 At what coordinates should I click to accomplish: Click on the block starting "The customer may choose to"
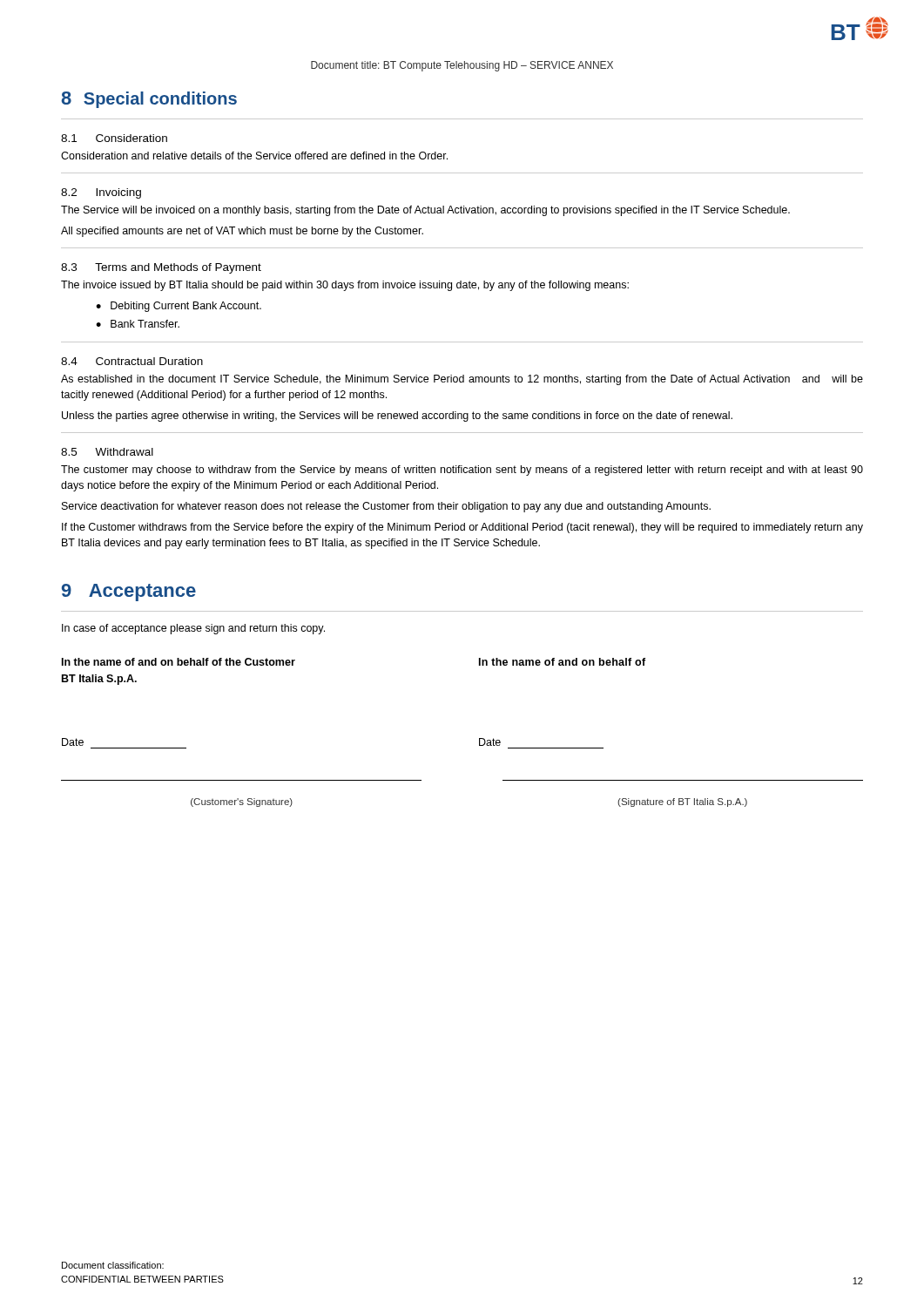click(462, 477)
